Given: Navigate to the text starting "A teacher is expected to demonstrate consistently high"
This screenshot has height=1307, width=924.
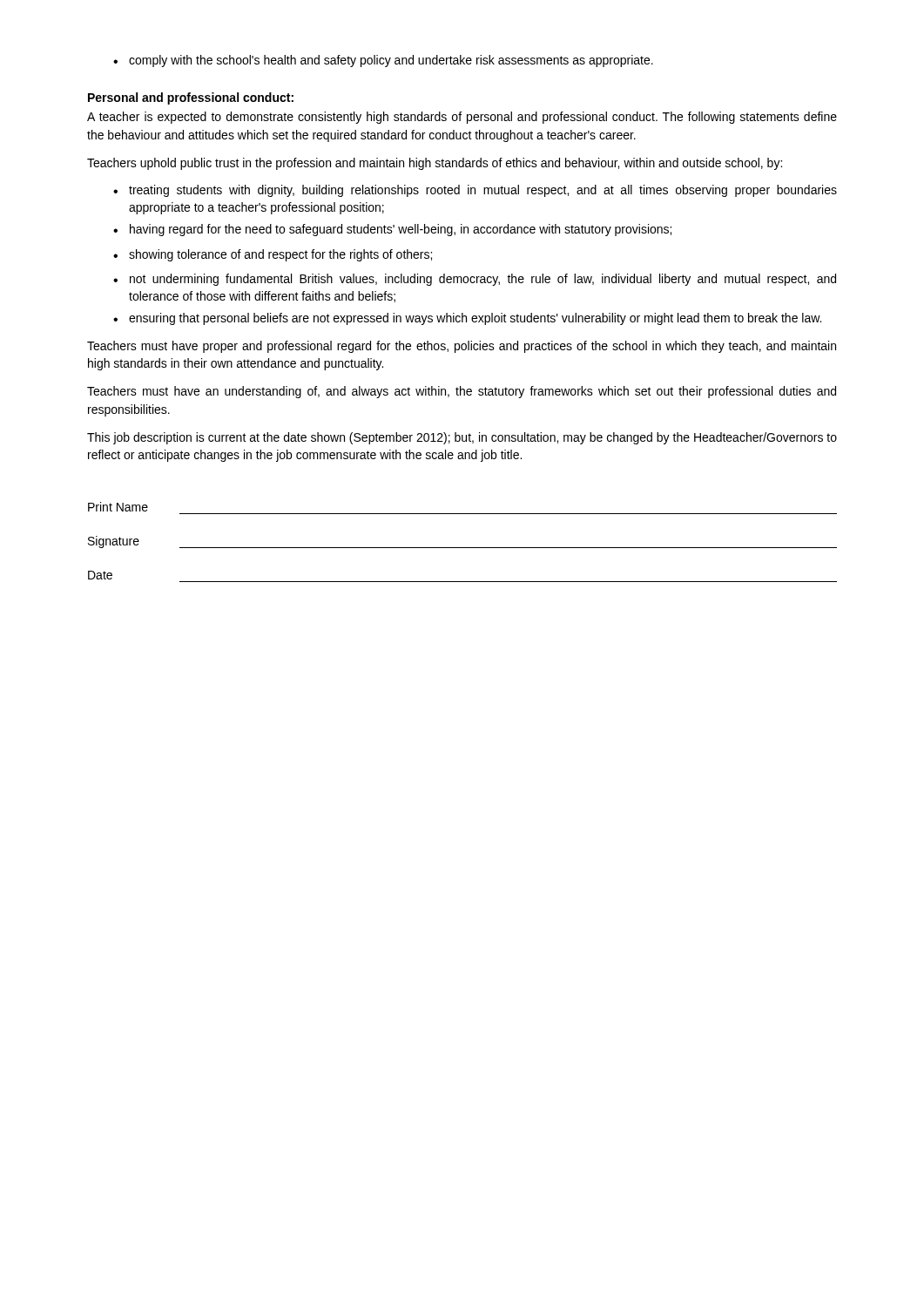Looking at the screenshot, I should pyautogui.click(x=462, y=126).
